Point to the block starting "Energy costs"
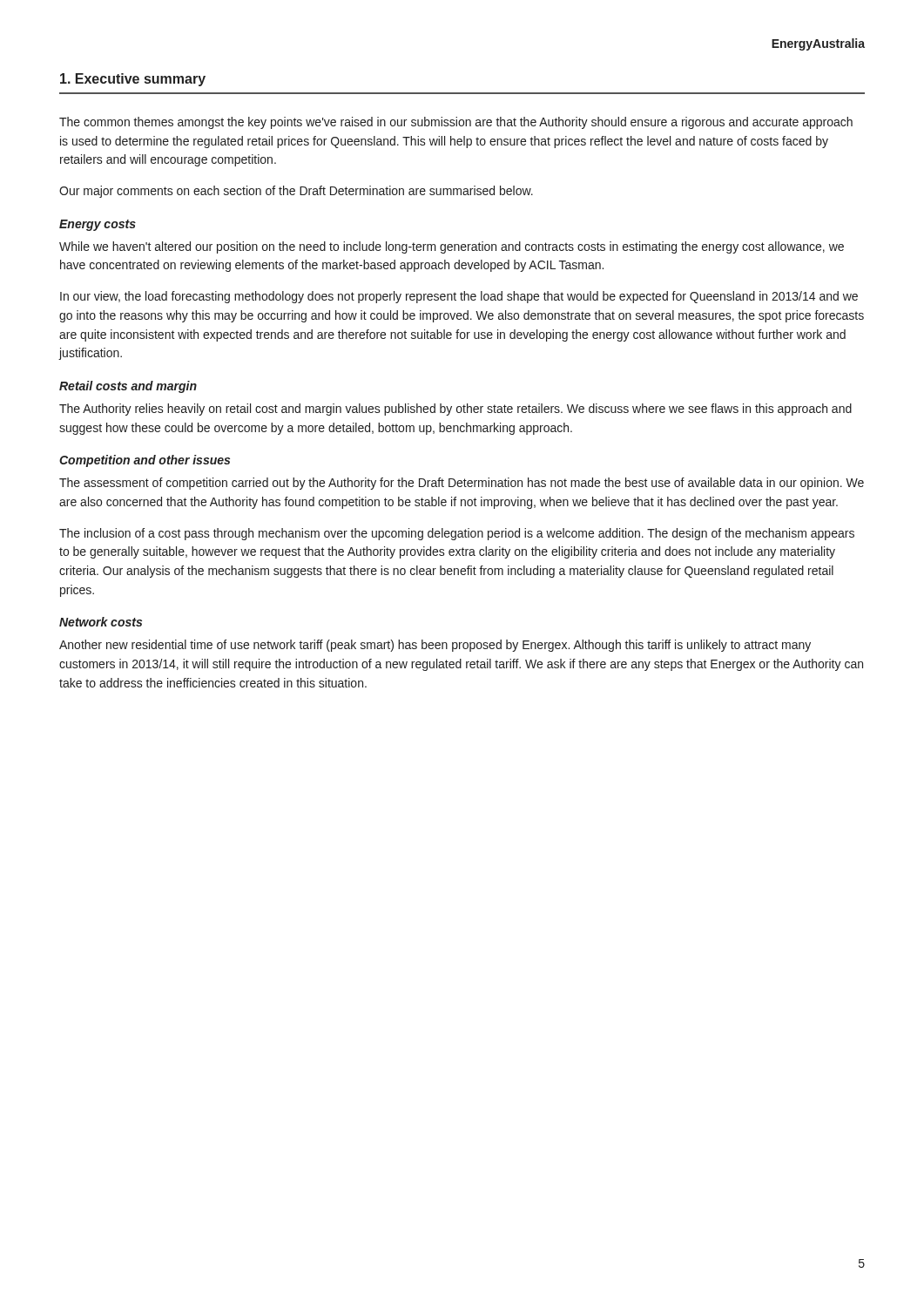 pyautogui.click(x=98, y=224)
